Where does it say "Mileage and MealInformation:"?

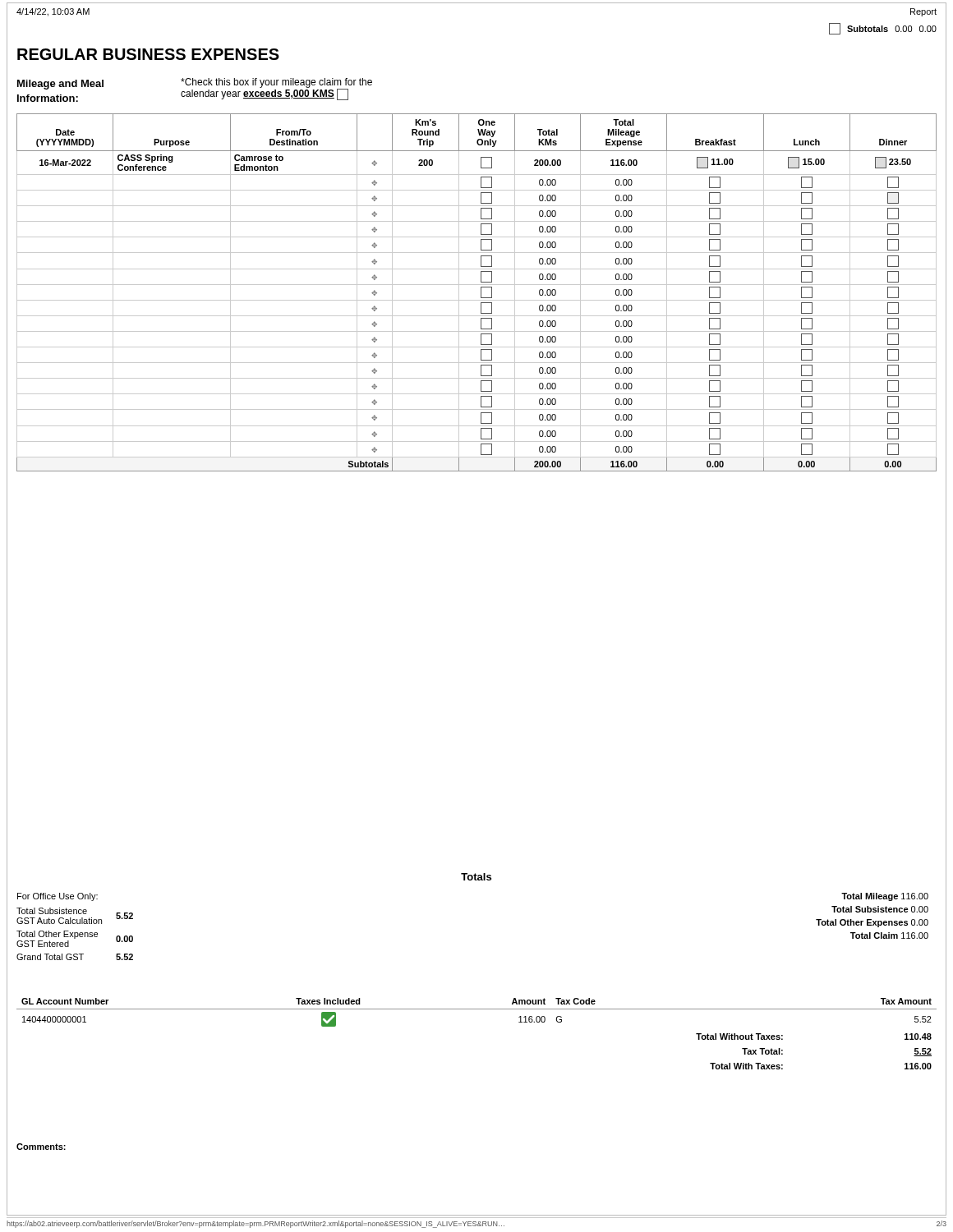(x=60, y=91)
